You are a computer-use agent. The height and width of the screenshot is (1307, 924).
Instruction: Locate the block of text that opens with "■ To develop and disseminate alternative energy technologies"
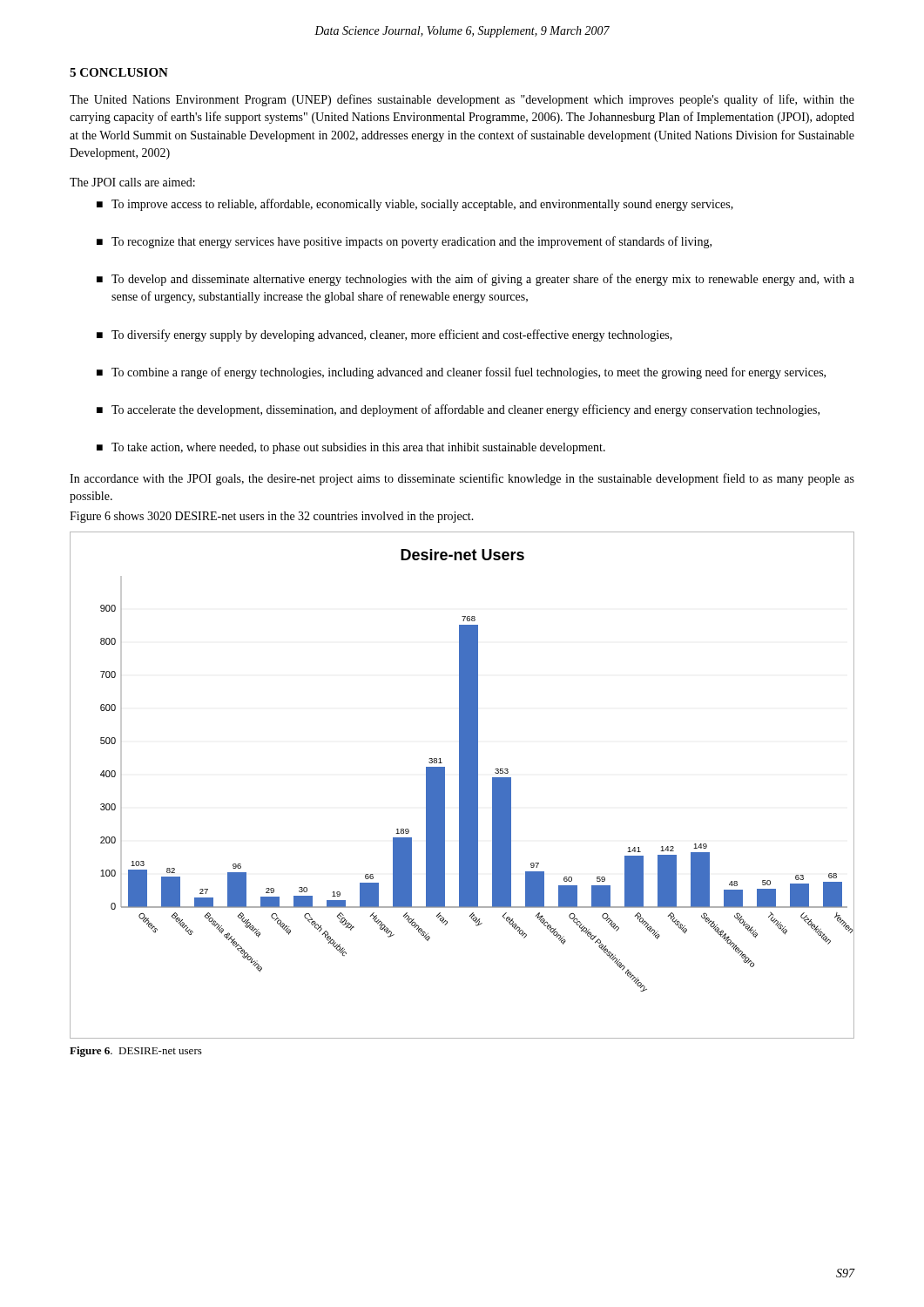tap(483, 287)
